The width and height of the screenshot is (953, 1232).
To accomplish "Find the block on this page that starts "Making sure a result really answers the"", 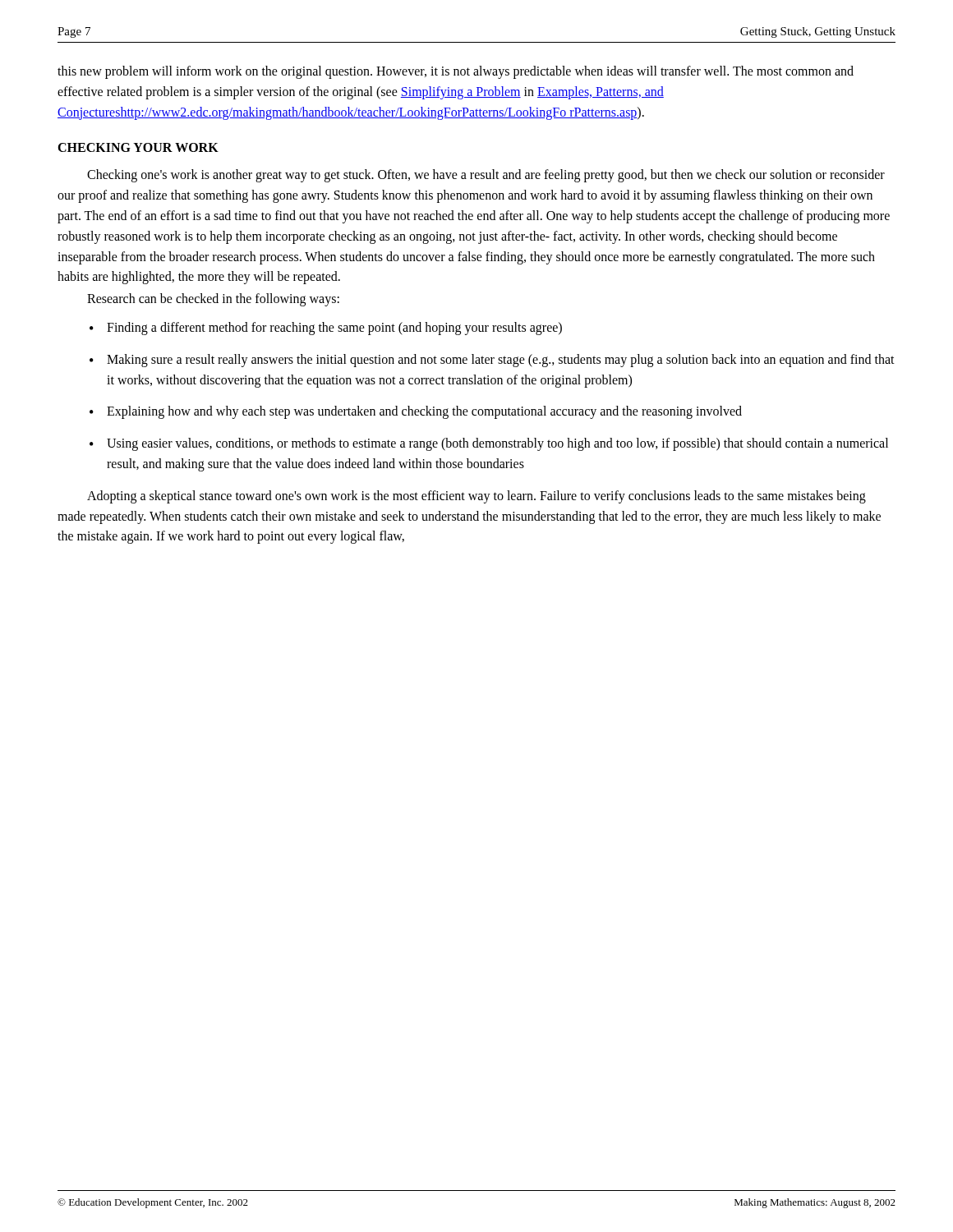I will point(501,369).
